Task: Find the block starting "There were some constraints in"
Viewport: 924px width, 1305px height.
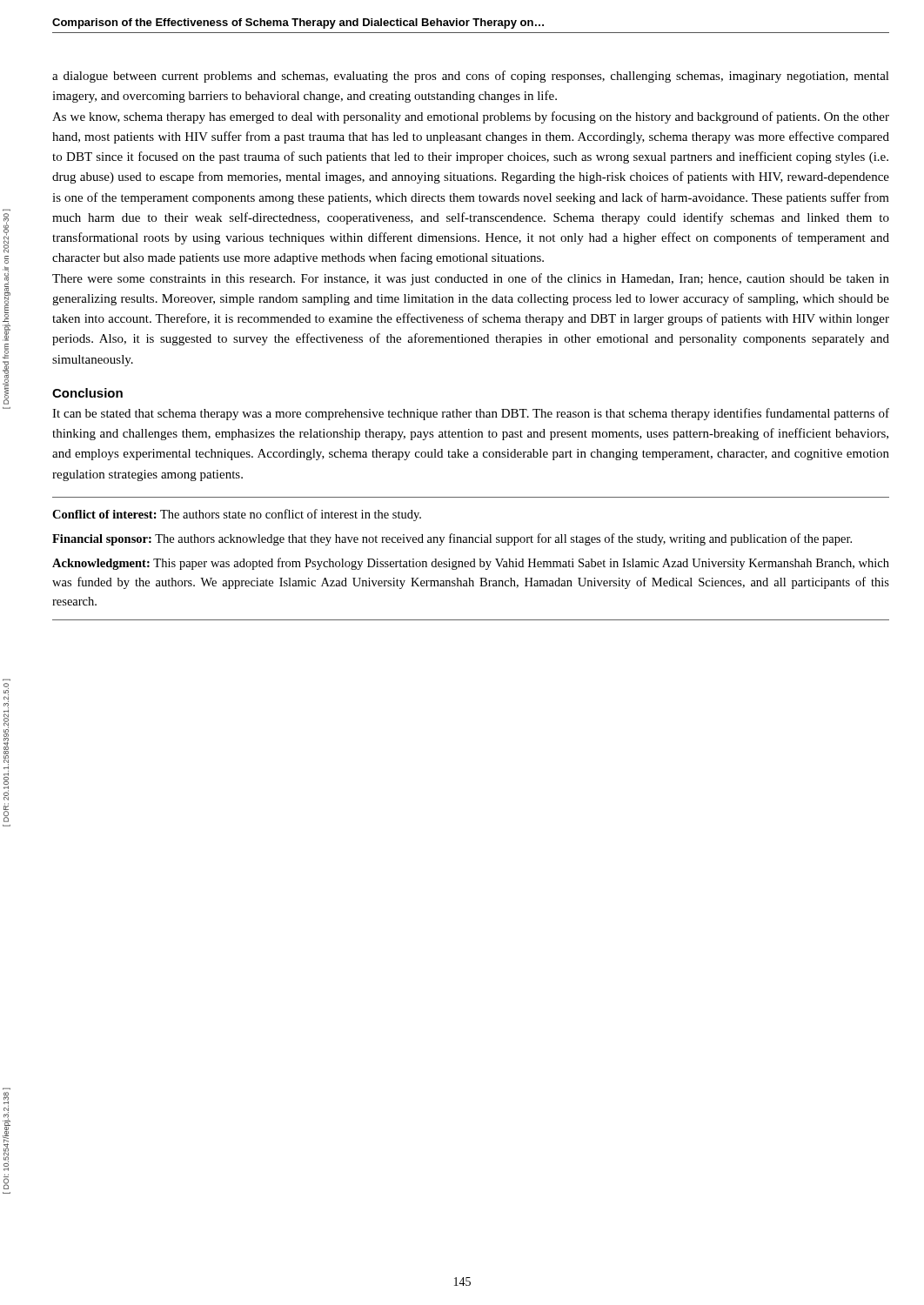Action: pyautogui.click(x=471, y=318)
